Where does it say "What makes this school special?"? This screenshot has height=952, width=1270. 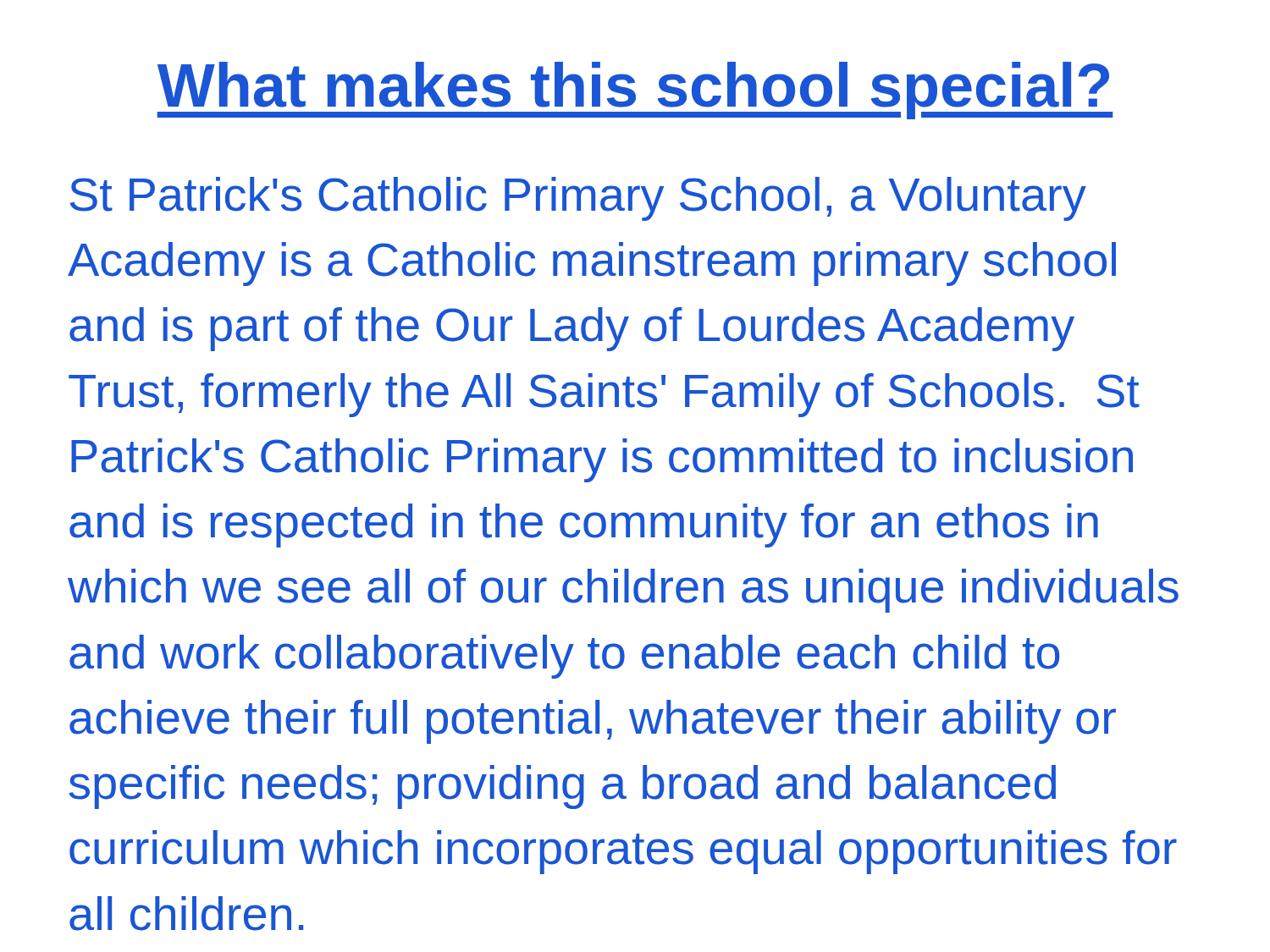point(635,85)
